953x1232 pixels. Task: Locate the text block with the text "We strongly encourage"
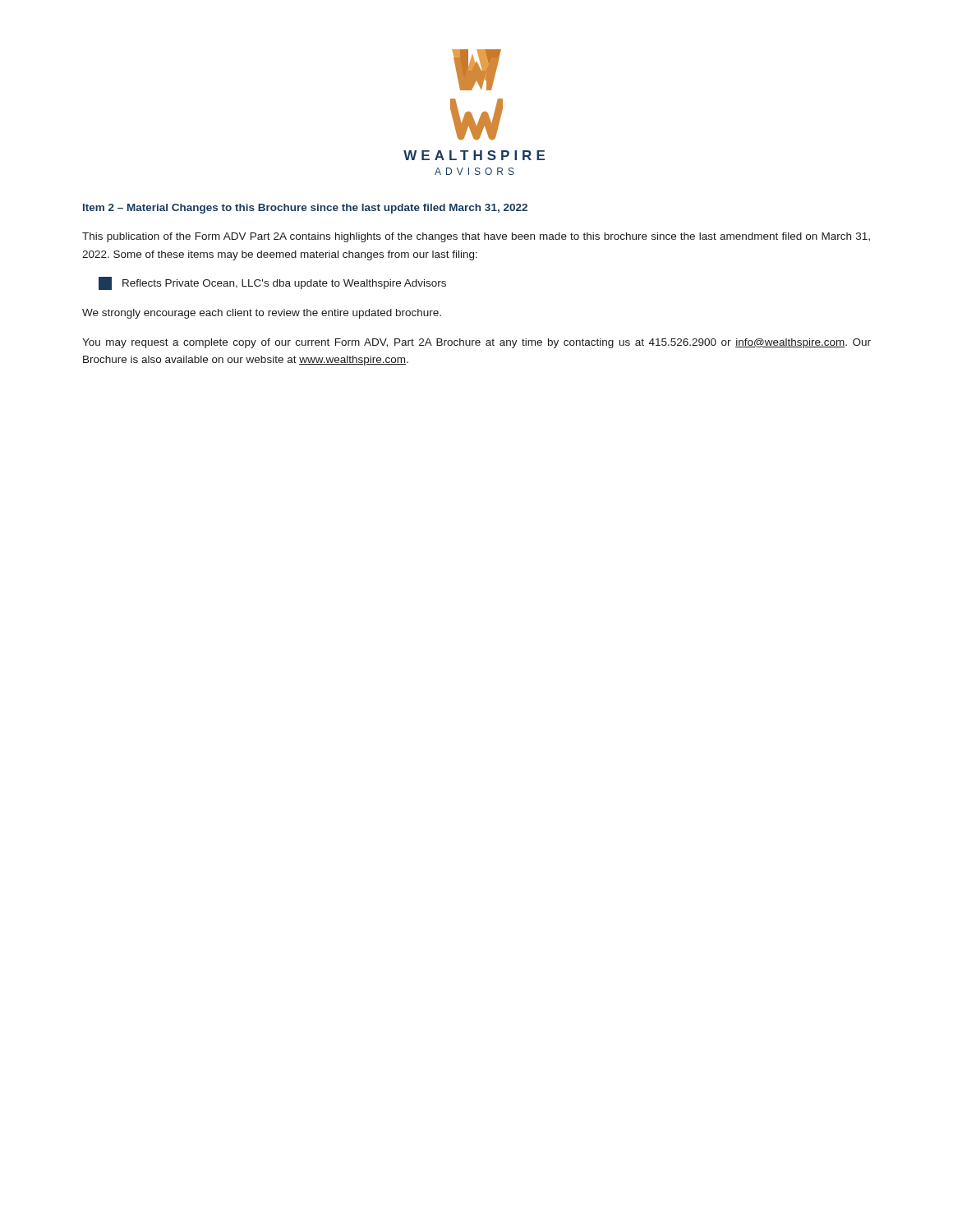pyautogui.click(x=262, y=314)
